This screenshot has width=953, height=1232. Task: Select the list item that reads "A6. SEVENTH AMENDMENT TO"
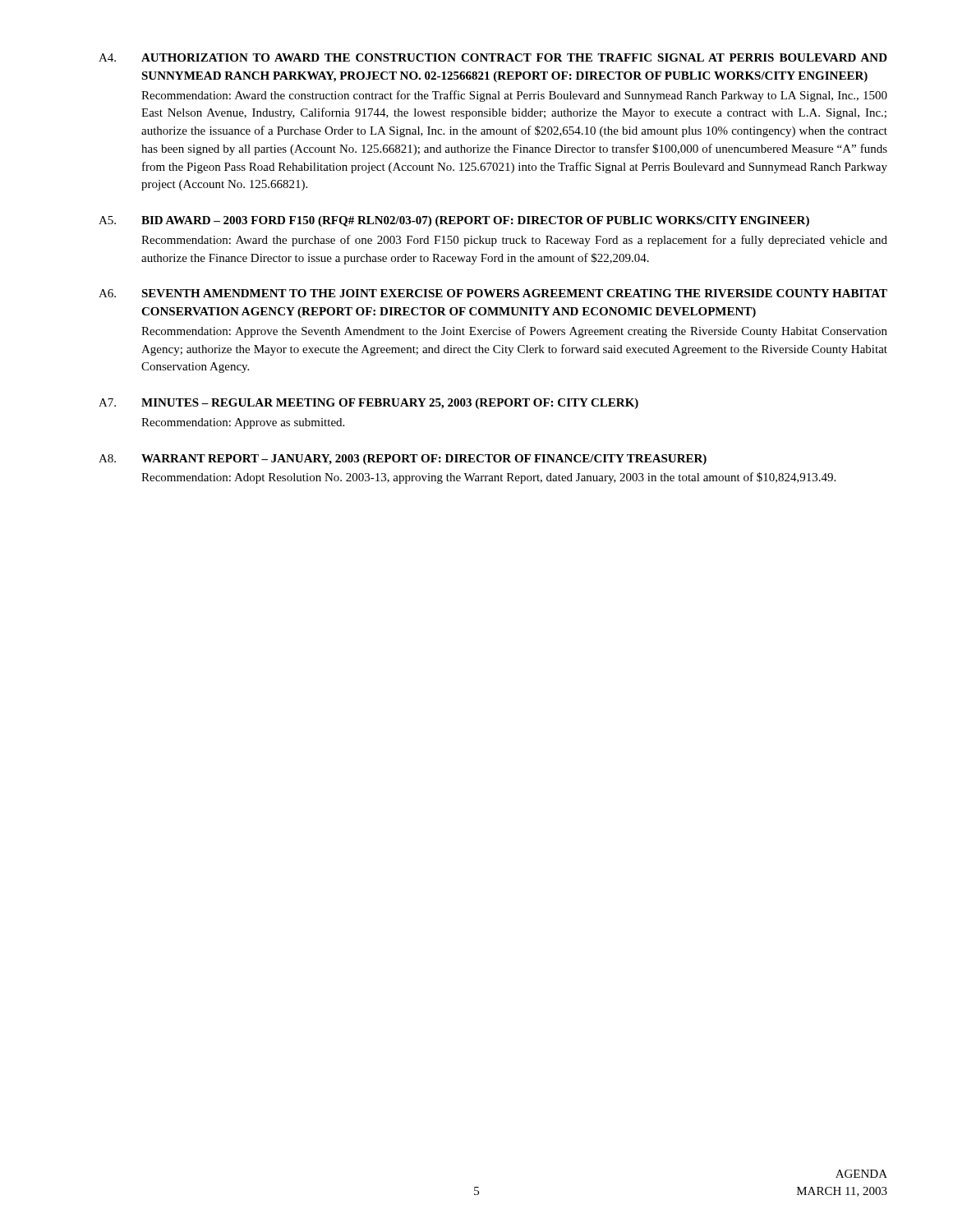[x=493, y=331]
